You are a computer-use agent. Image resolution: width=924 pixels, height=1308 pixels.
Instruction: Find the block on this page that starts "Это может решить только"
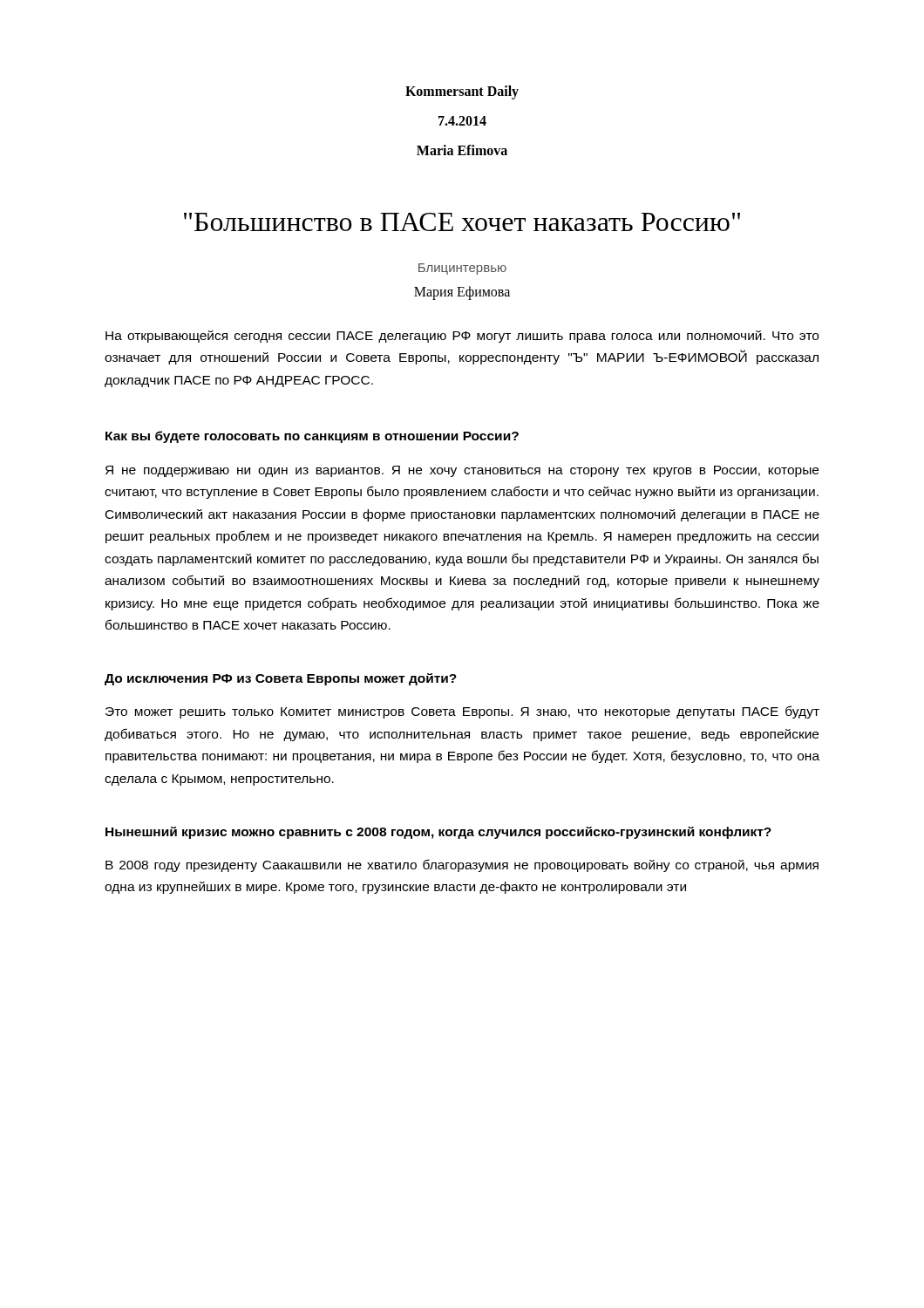pos(462,745)
